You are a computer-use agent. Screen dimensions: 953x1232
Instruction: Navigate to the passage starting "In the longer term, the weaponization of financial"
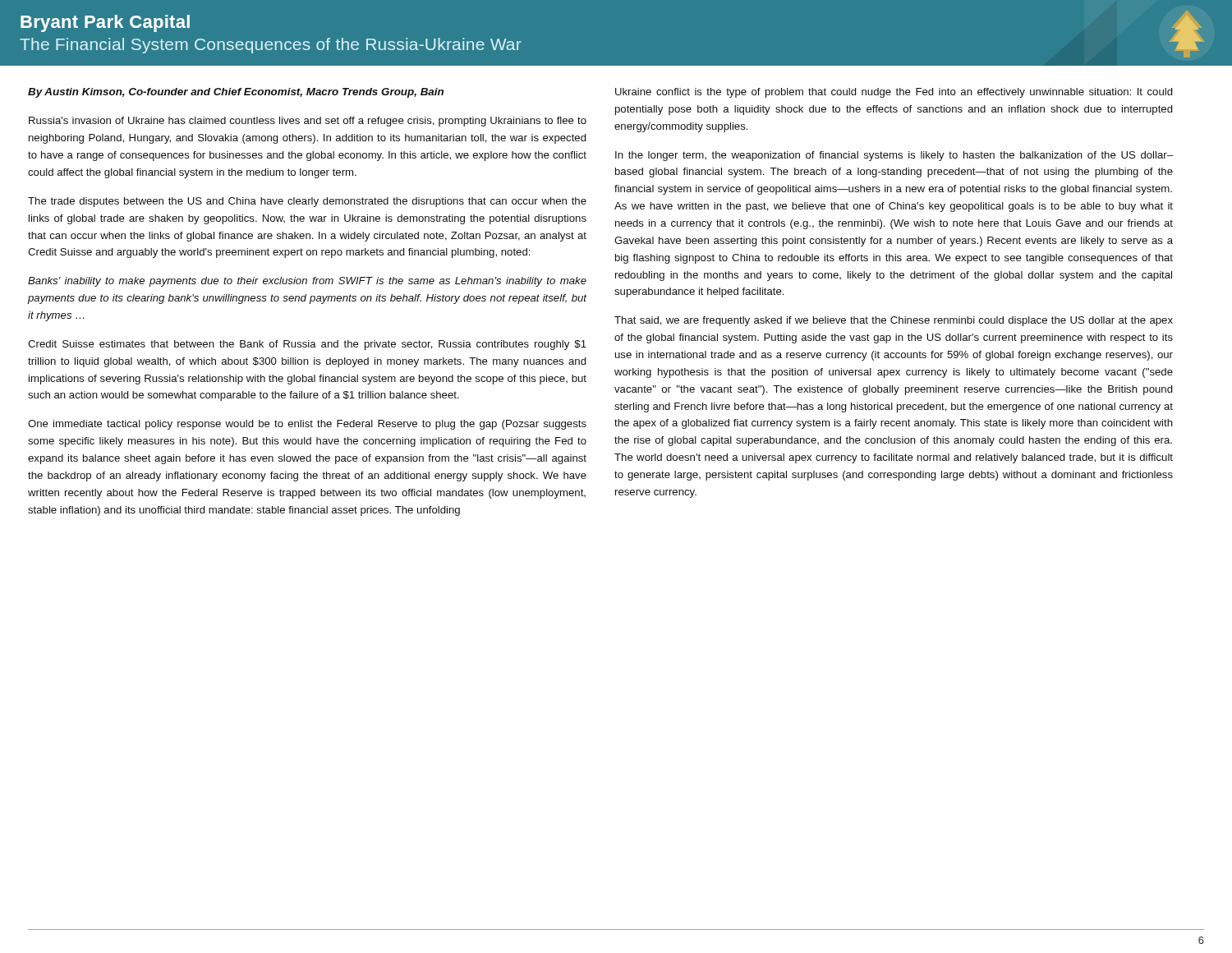pyautogui.click(x=894, y=223)
